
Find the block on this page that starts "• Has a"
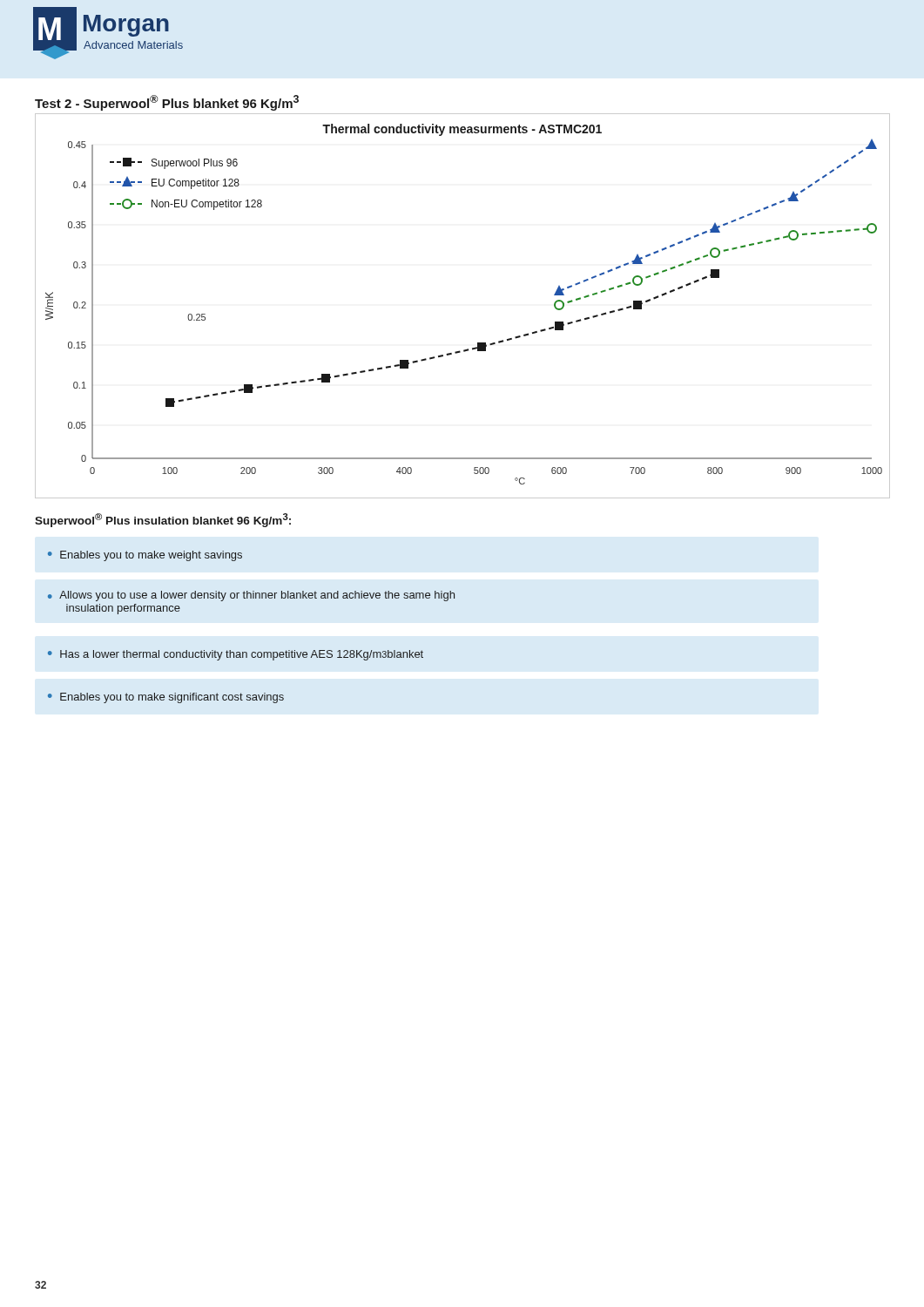point(235,654)
